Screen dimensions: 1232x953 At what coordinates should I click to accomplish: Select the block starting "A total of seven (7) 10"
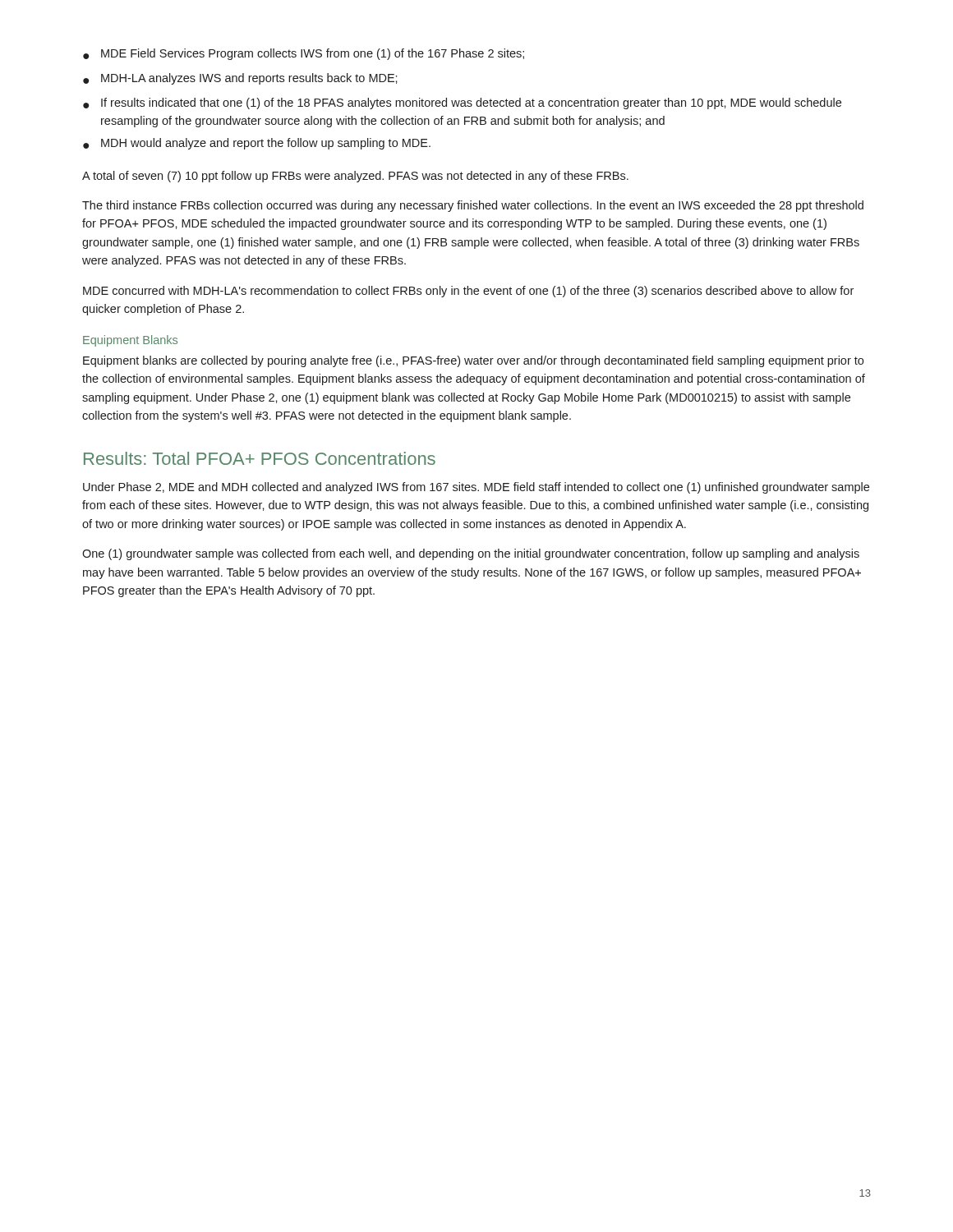356,175
